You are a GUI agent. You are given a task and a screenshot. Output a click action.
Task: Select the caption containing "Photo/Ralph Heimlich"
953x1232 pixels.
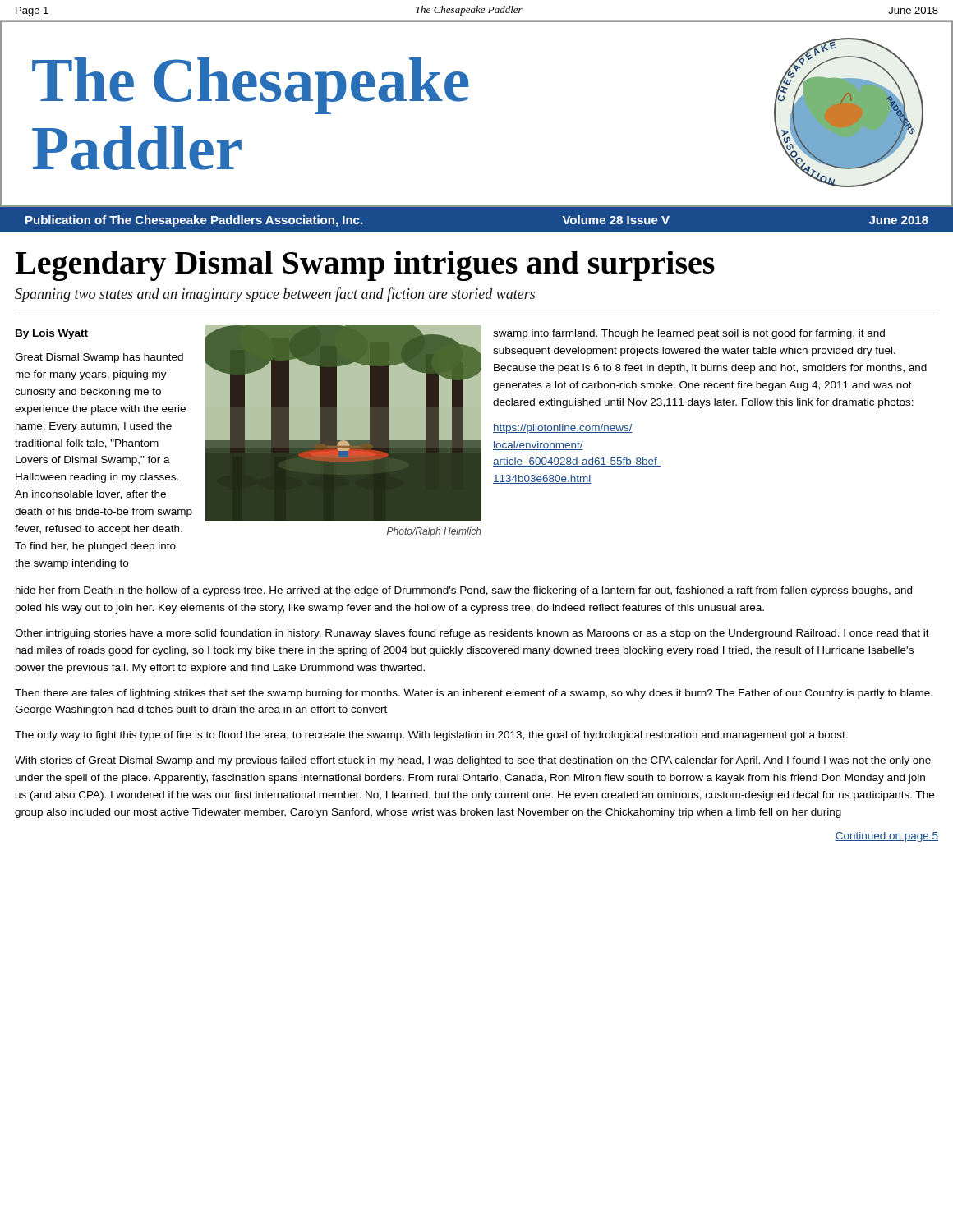pyautogui.click(x=434, y=531)
